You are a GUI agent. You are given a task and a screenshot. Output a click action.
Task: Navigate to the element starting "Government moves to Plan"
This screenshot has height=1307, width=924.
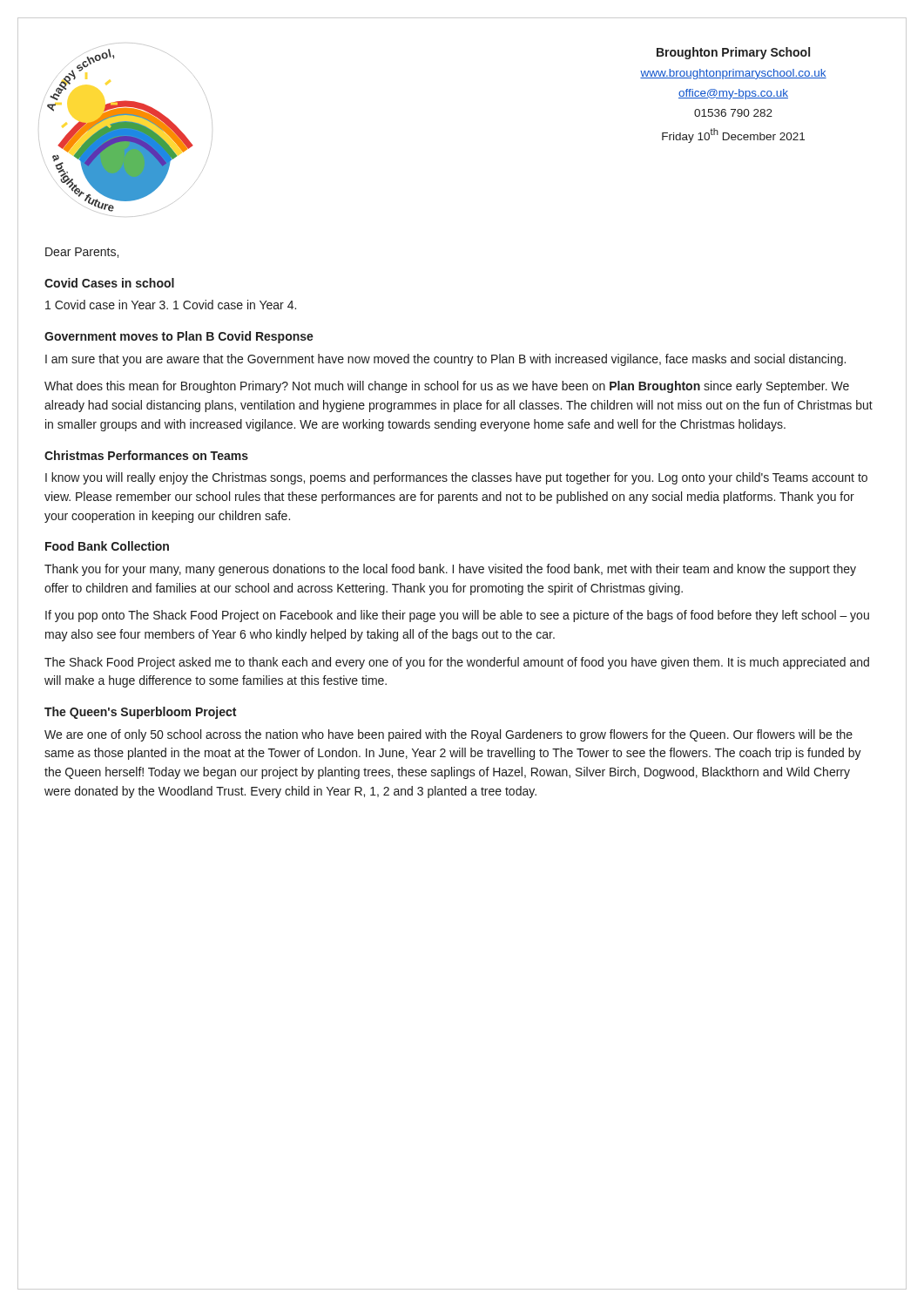[179, 336]
